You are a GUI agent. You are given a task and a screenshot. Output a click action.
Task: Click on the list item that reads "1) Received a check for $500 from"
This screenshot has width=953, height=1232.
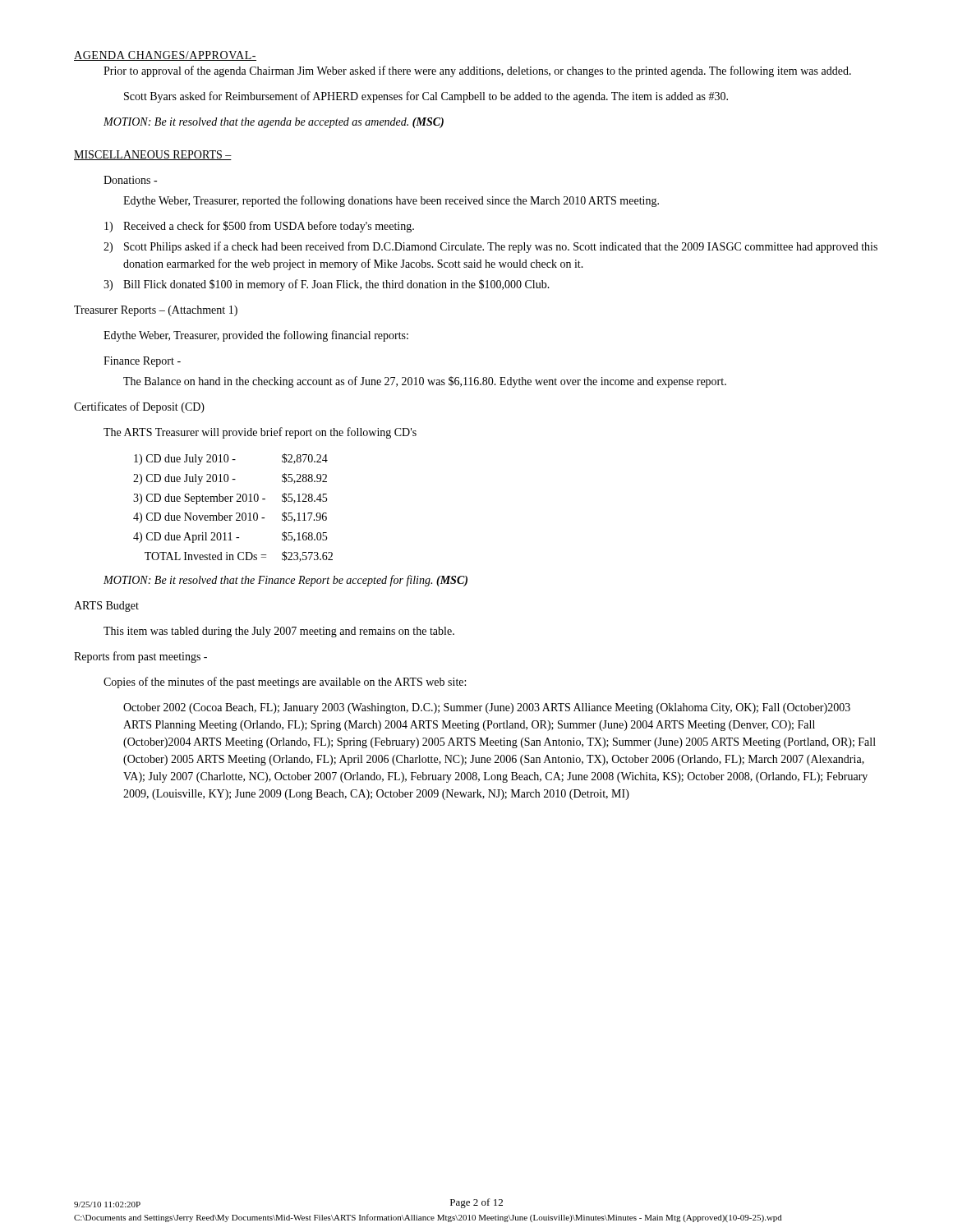click(259, 227)
